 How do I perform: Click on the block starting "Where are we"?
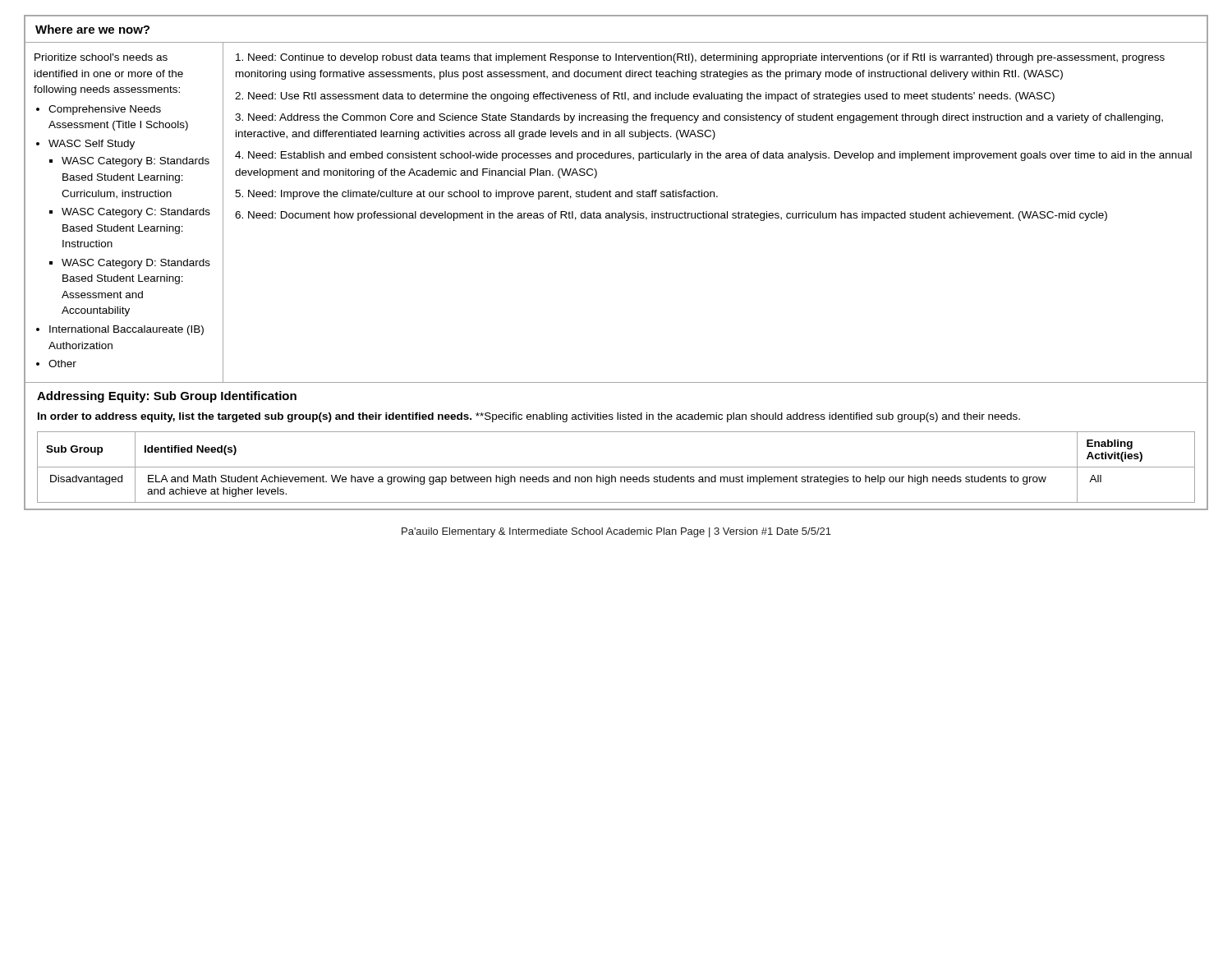[x=93, y=29]
